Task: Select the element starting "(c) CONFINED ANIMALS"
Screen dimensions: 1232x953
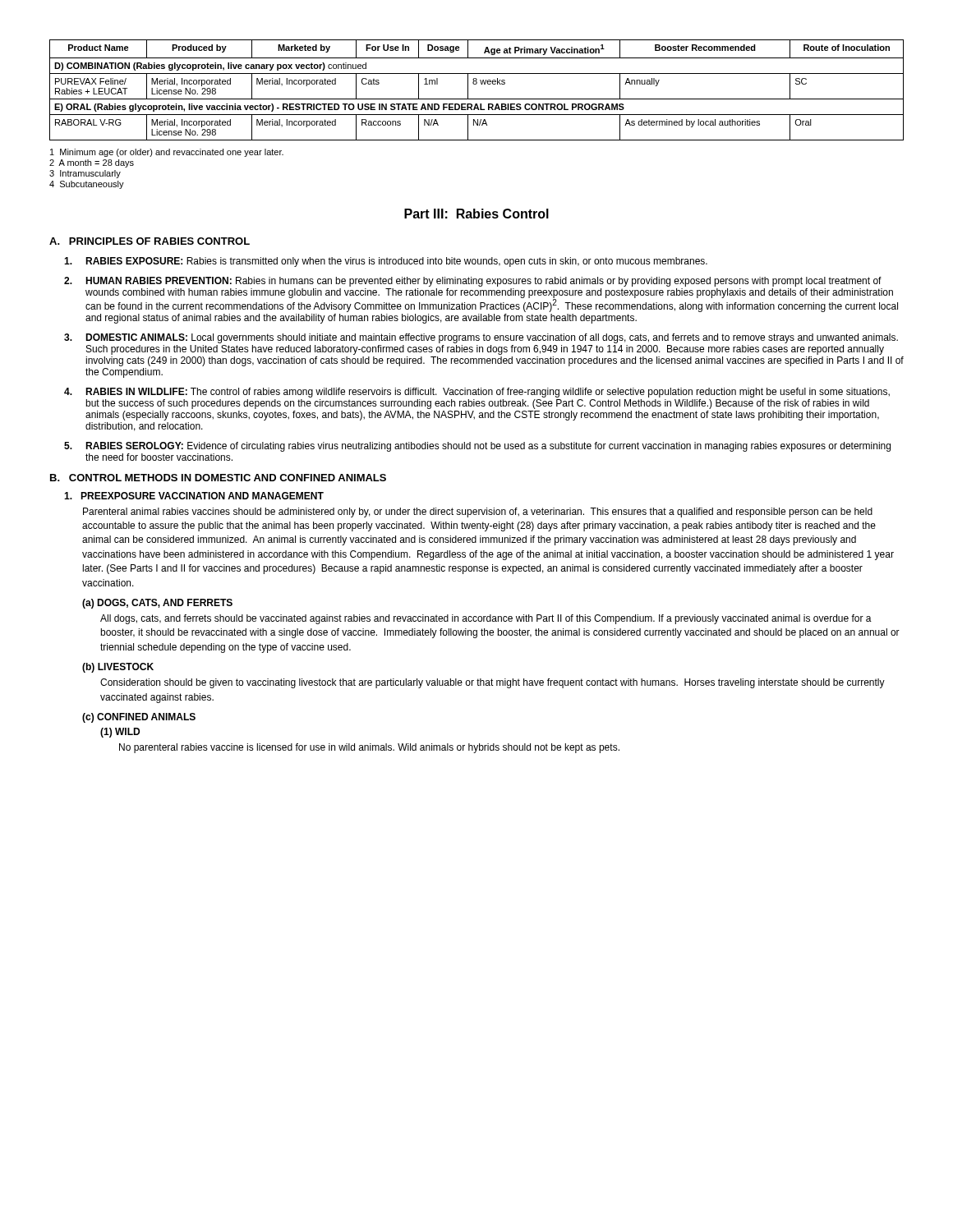Action: [x=139, y=717]
